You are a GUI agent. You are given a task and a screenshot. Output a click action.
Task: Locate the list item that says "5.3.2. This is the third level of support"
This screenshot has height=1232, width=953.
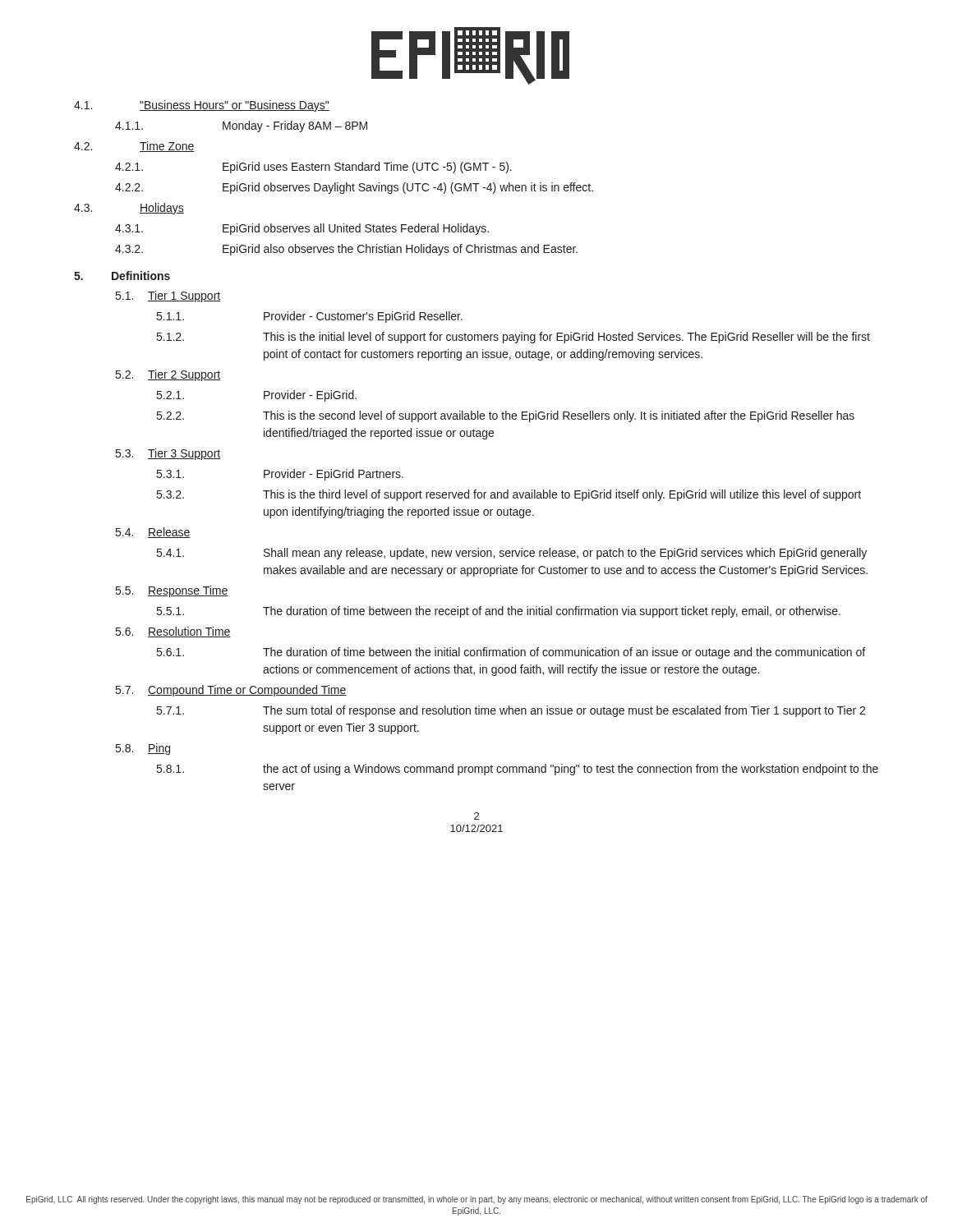point(518,504)
